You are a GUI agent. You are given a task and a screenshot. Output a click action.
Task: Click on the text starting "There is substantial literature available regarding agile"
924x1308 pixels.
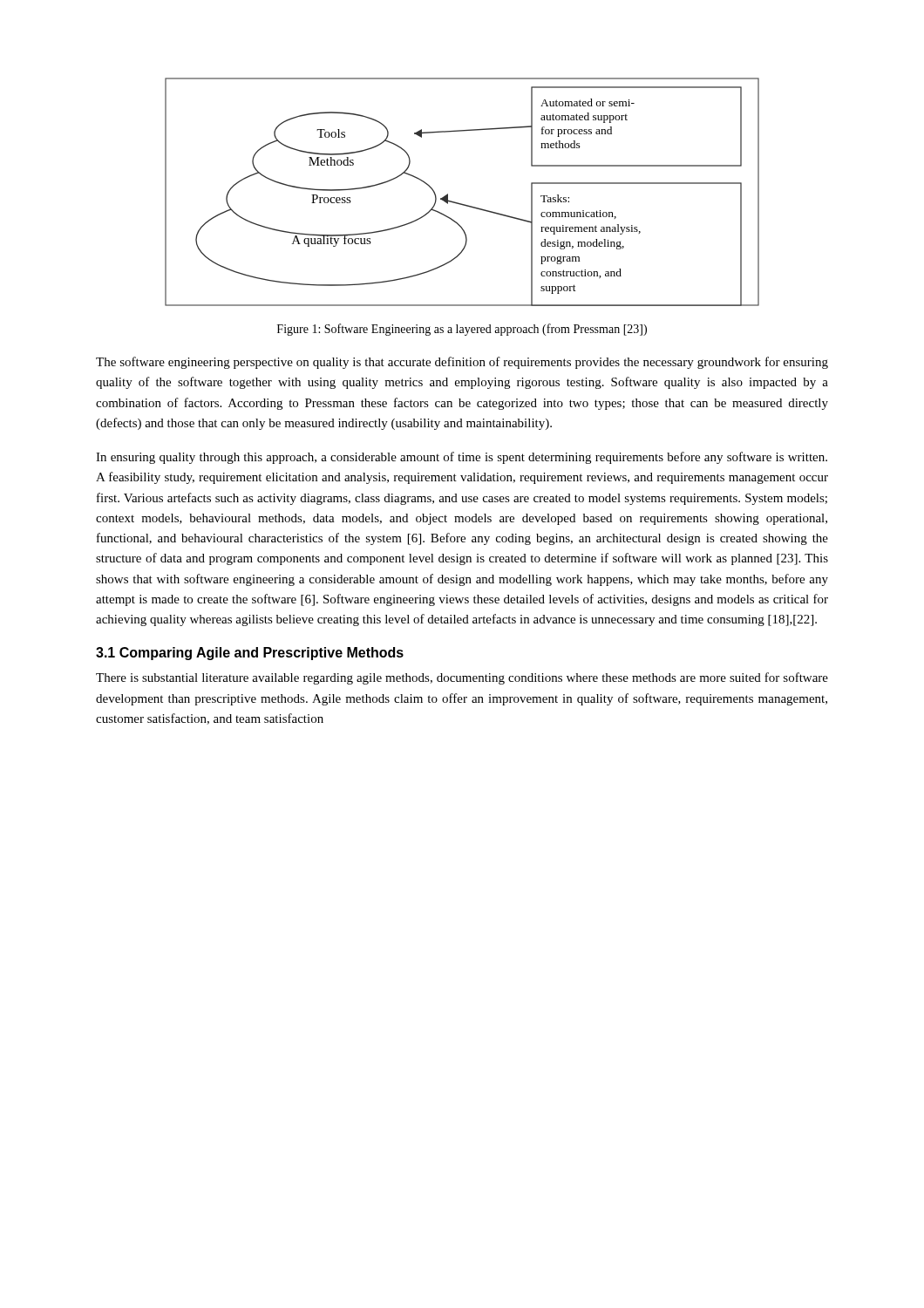(462, 698)
